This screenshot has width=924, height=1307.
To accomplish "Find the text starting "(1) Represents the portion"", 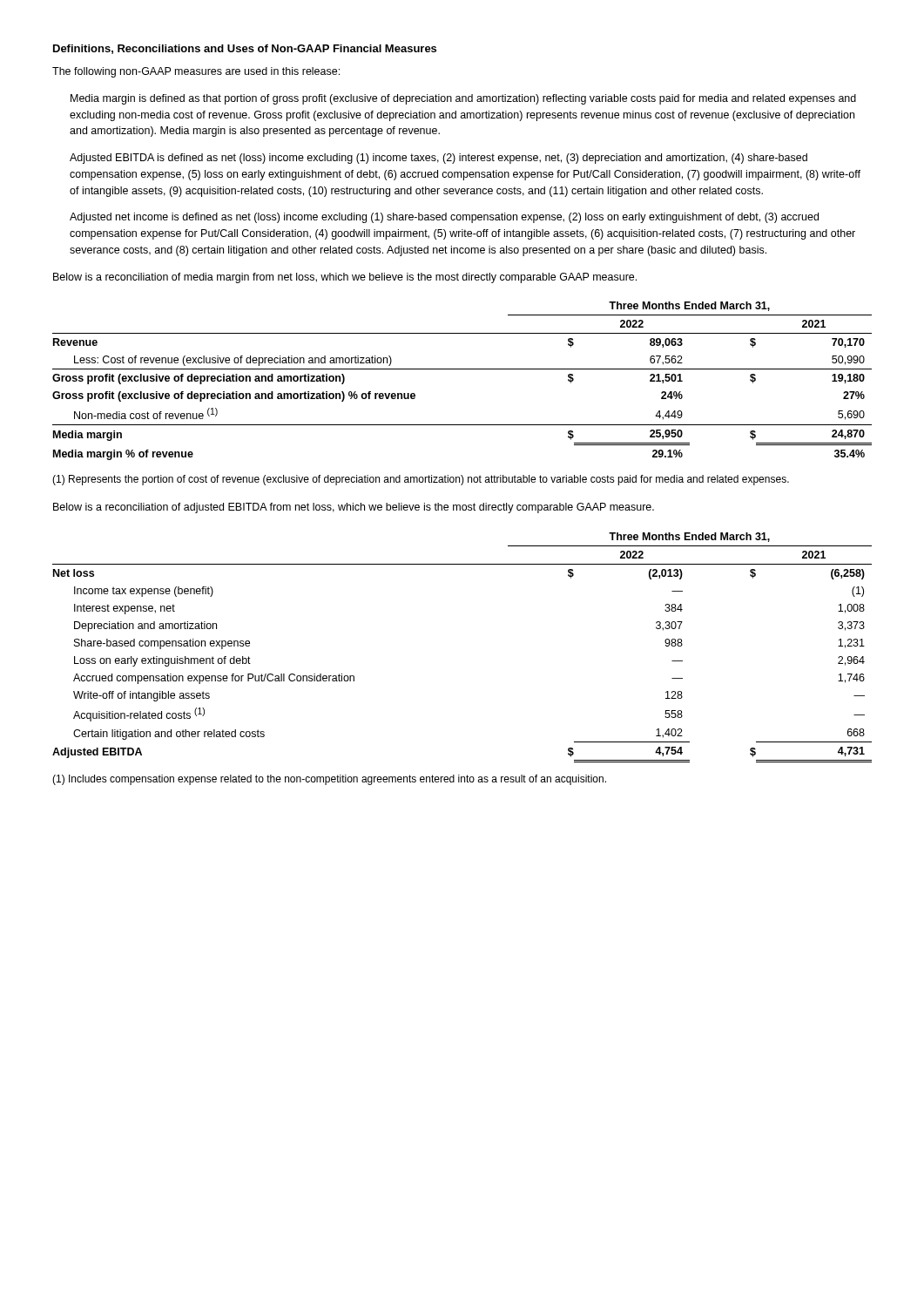I will click(421, 480).
